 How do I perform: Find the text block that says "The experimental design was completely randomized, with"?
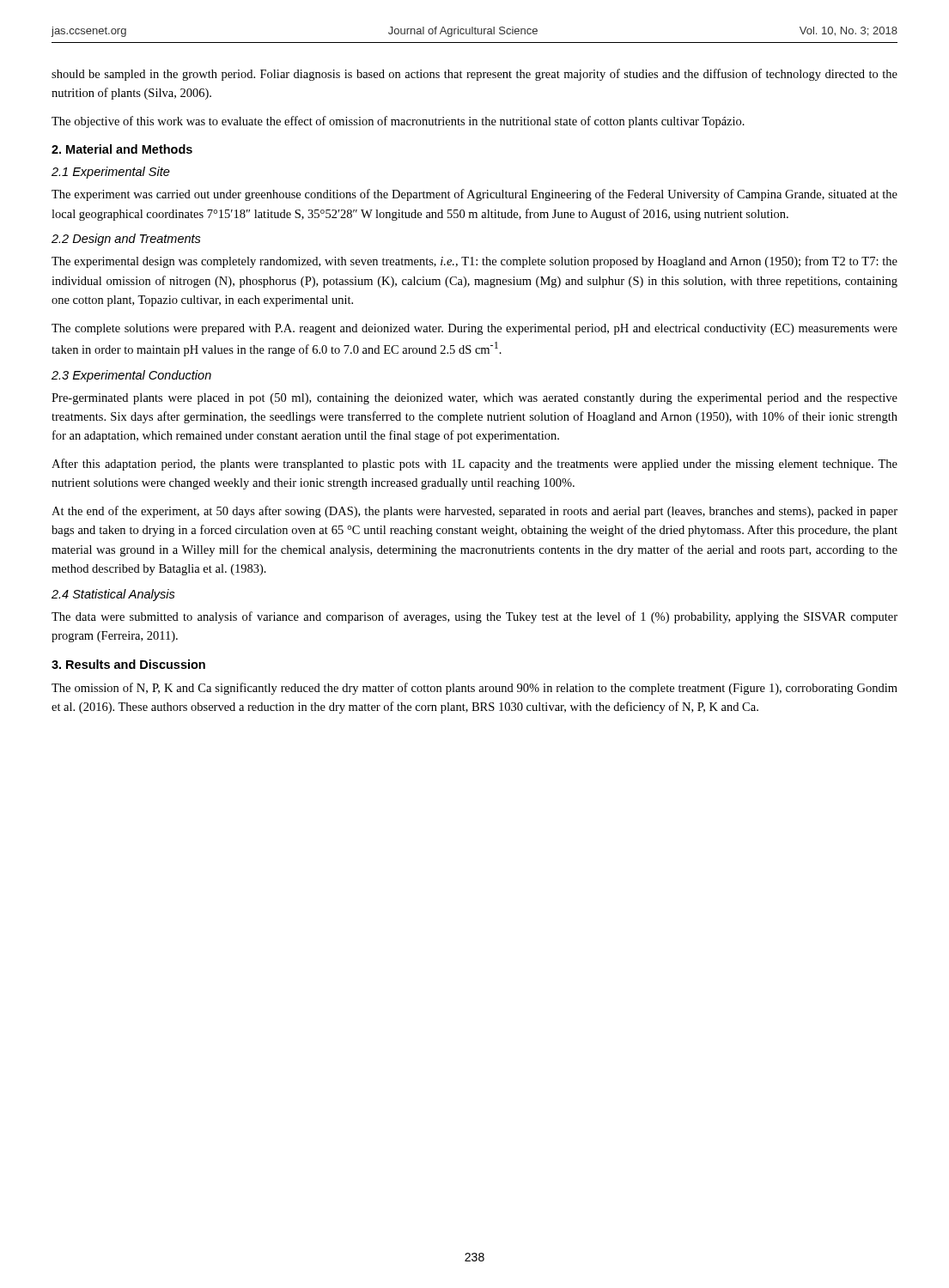coord(474,281)
